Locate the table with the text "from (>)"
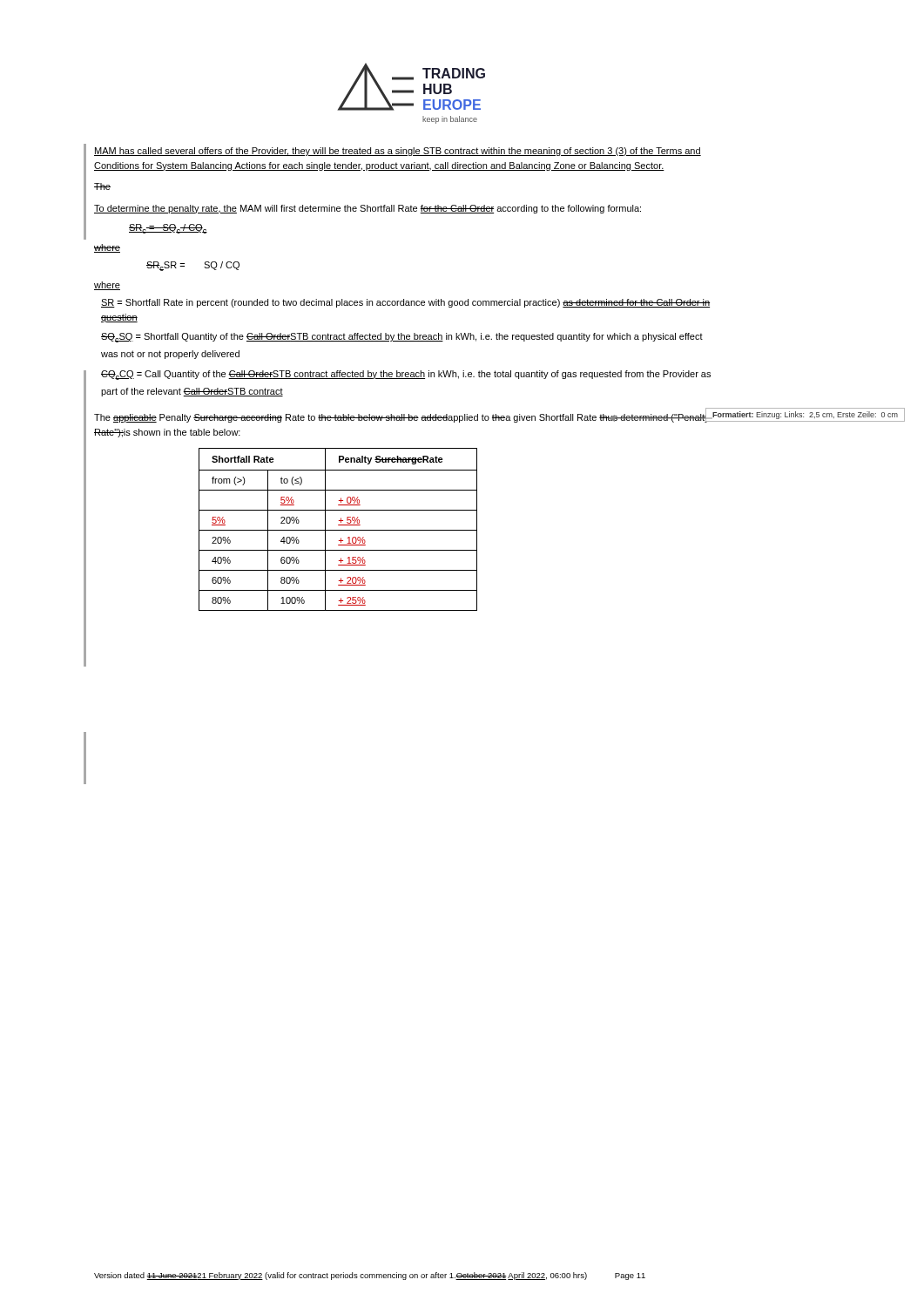 [x=460, y=530]
